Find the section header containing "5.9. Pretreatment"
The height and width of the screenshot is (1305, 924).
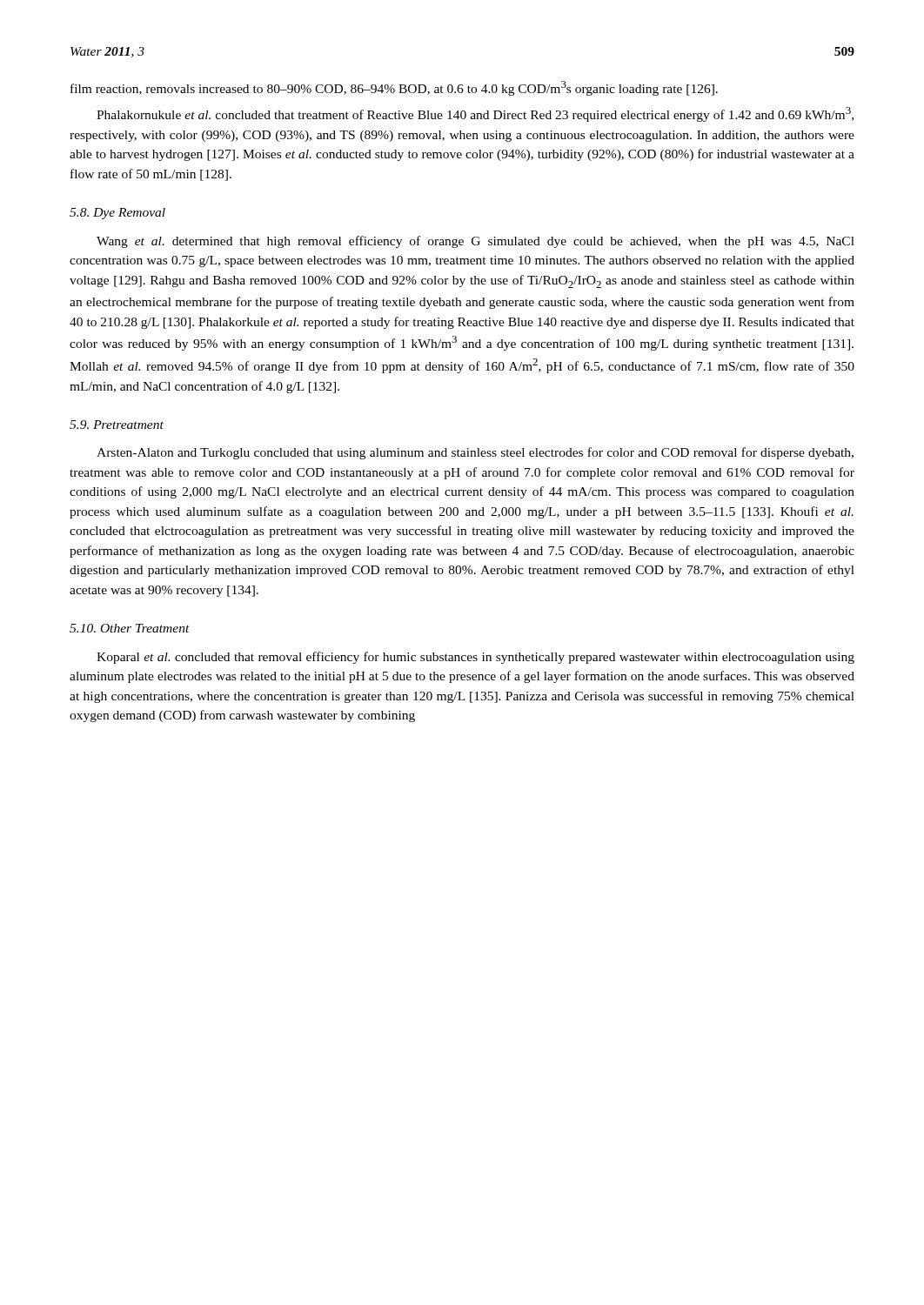(x=116, y=424)
